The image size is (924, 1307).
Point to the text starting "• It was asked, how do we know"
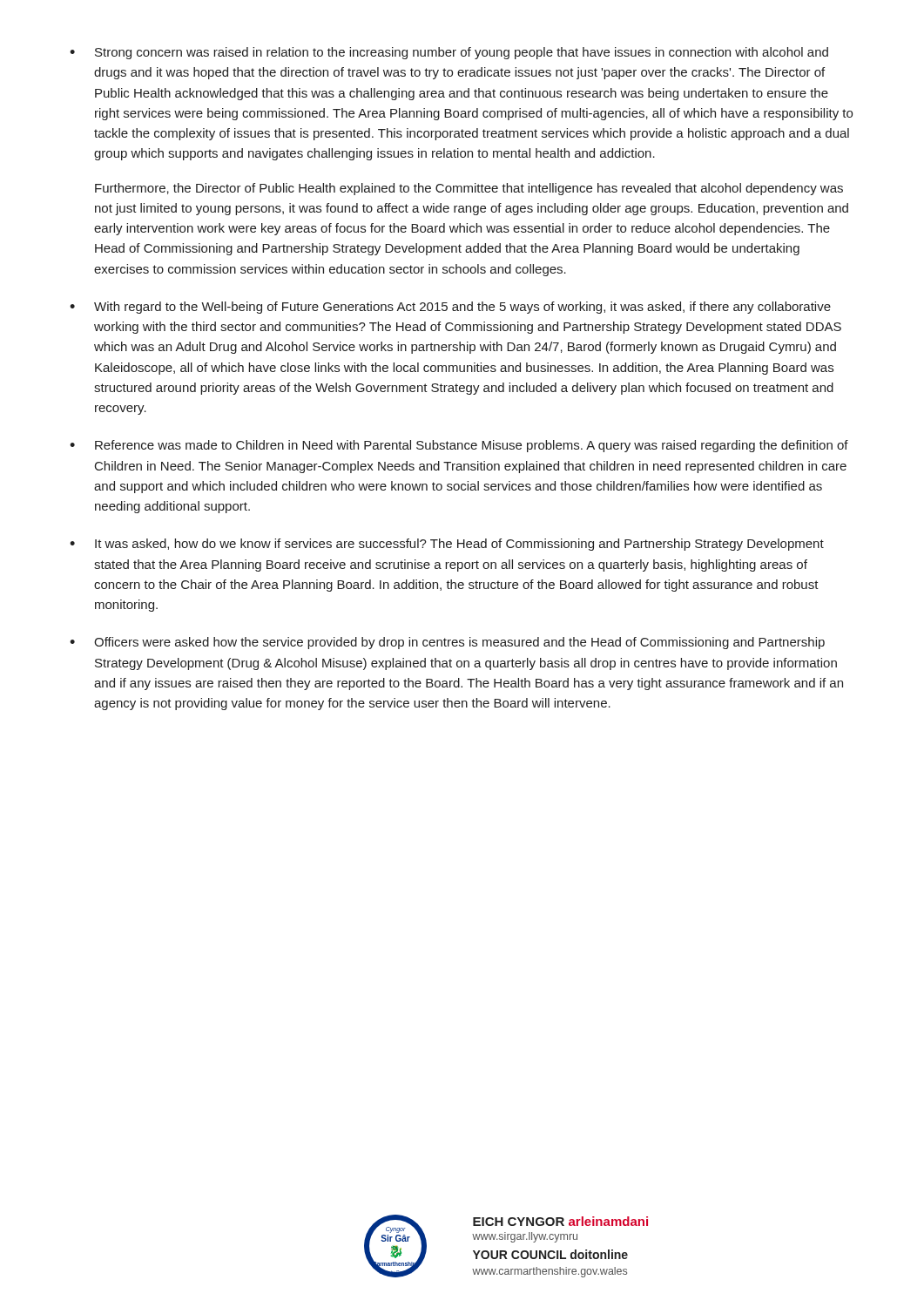pos(462,574)
